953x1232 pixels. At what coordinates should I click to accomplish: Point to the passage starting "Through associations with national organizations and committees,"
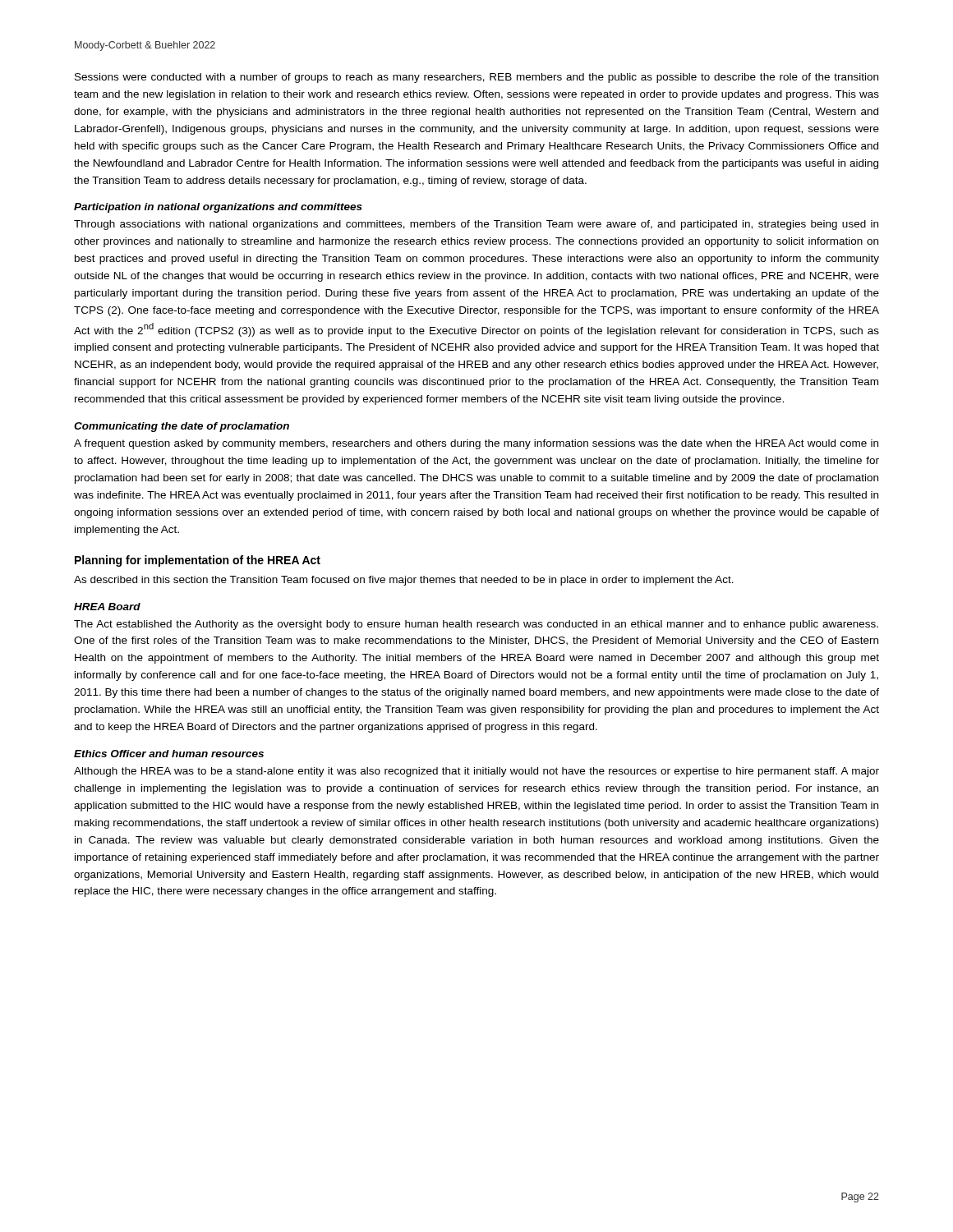pyautogui.click(x=476, y=312)
